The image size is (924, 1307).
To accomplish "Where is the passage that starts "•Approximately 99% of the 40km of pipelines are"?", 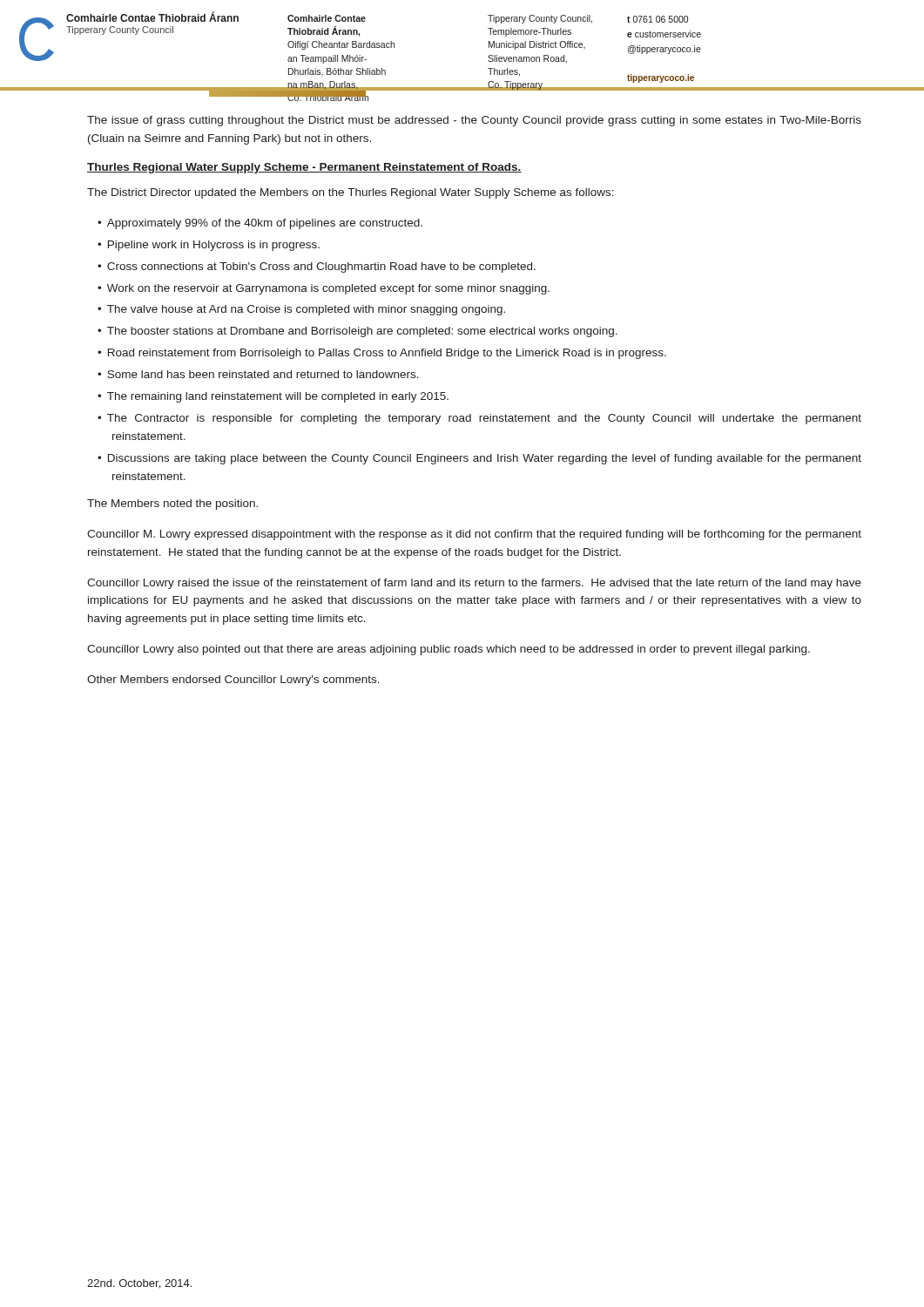I will [260, 222].
